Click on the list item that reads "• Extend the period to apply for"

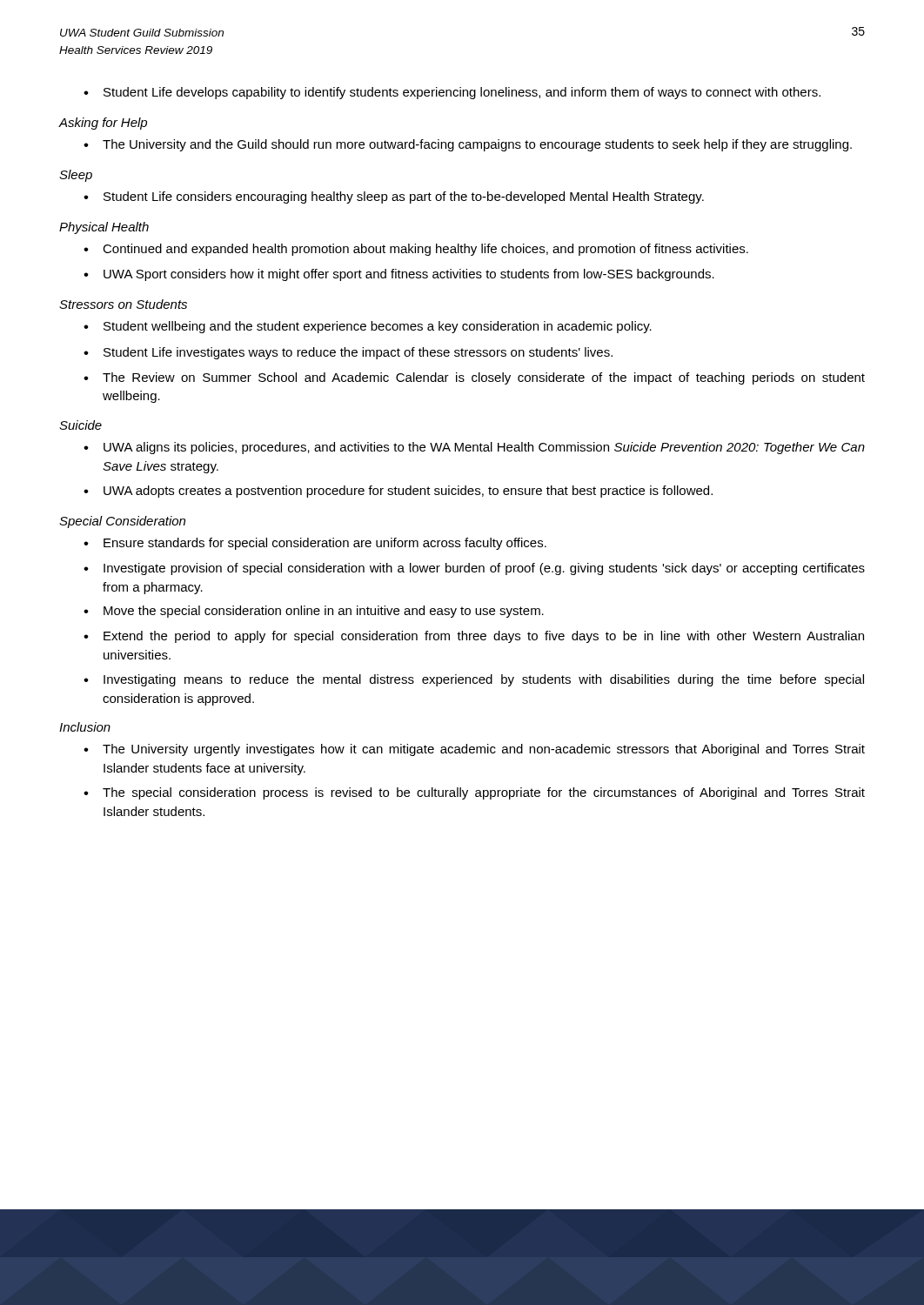tap(474, 646)
